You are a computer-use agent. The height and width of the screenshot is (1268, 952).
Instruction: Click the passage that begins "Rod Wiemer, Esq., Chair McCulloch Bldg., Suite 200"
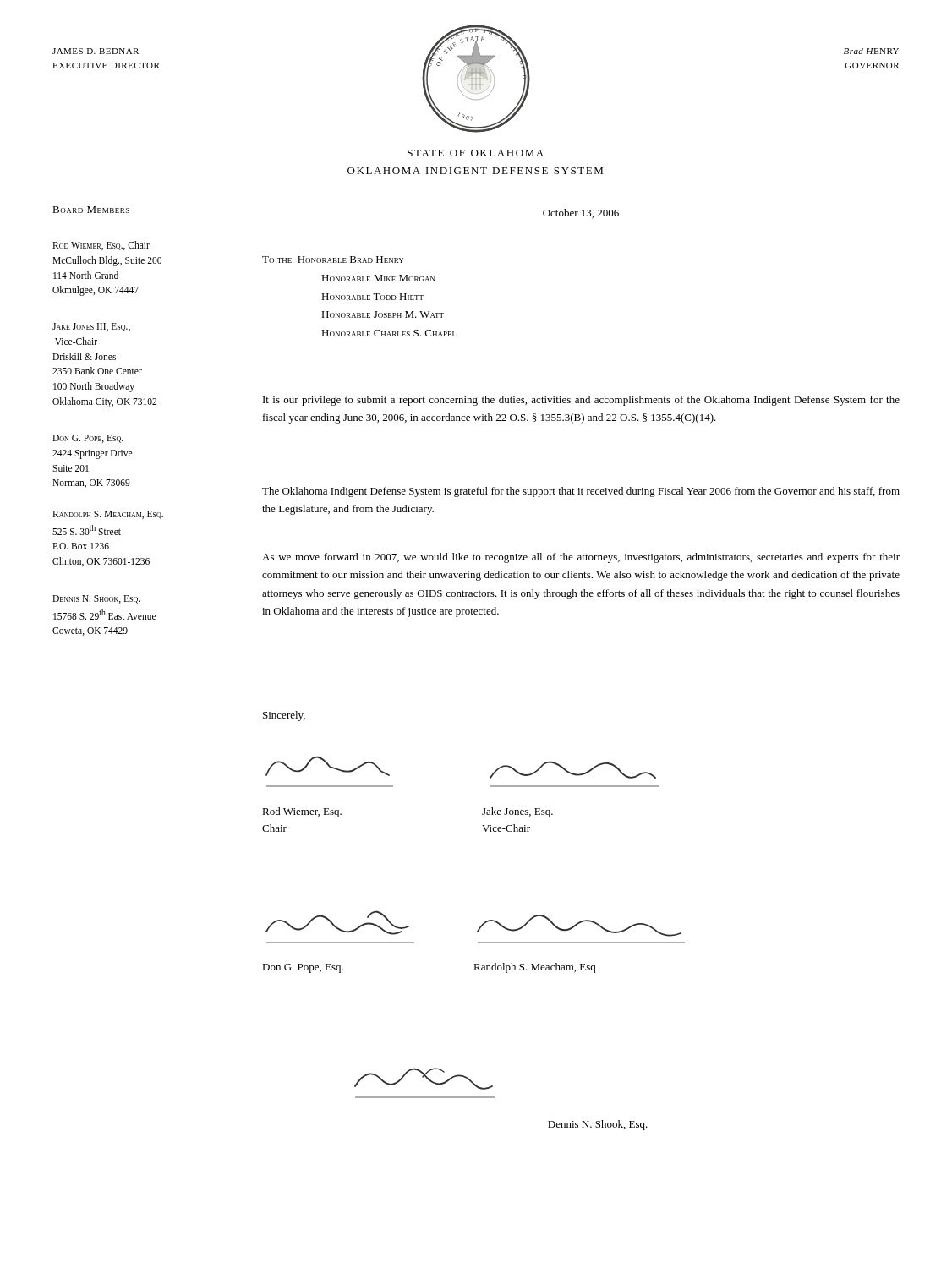click(x=107, y=268)
